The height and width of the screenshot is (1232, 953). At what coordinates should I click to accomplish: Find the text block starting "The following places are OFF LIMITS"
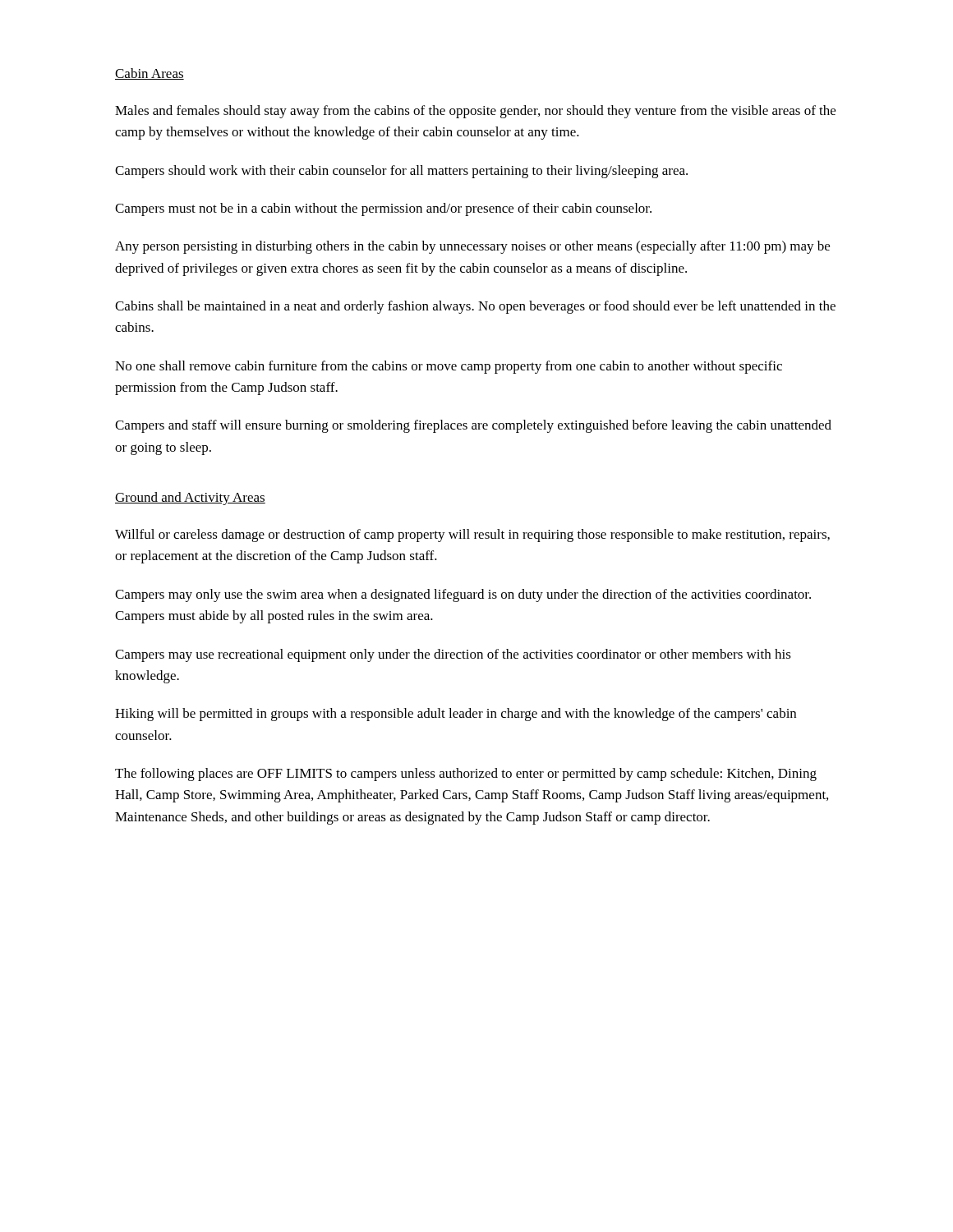472,795
